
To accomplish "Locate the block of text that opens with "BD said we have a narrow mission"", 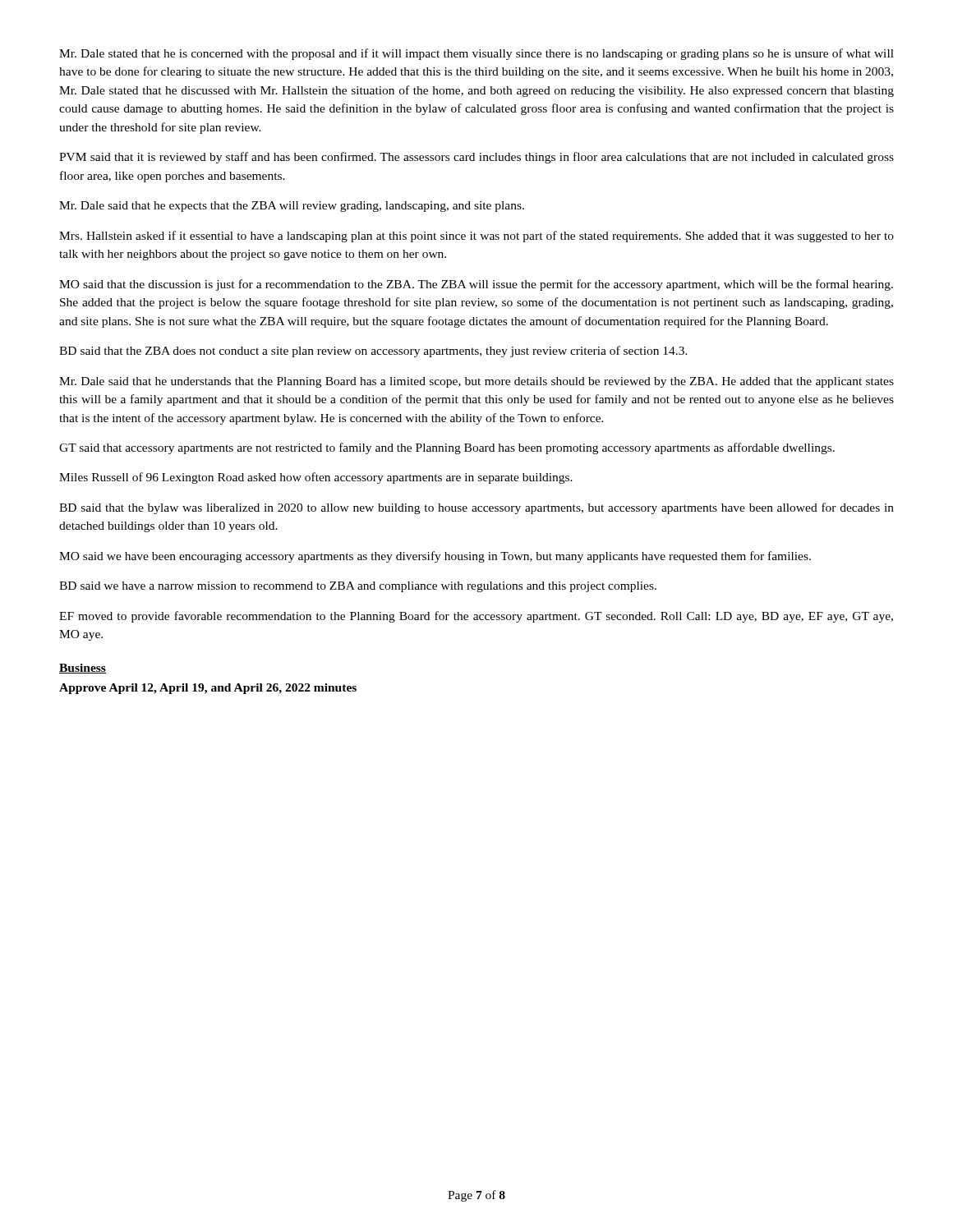I will tap(476, 586).
